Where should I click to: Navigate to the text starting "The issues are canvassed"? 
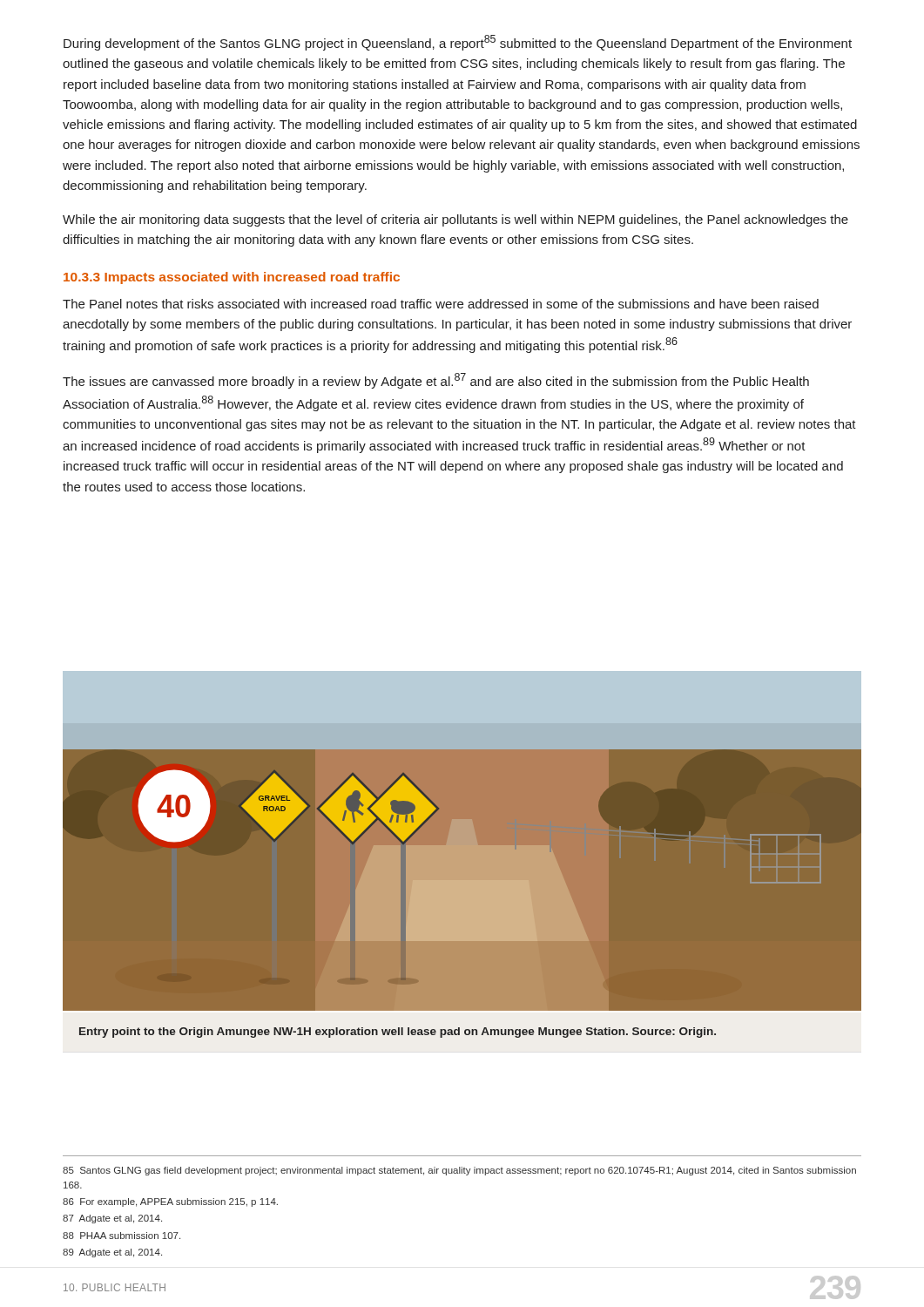(x=459, y=433)
